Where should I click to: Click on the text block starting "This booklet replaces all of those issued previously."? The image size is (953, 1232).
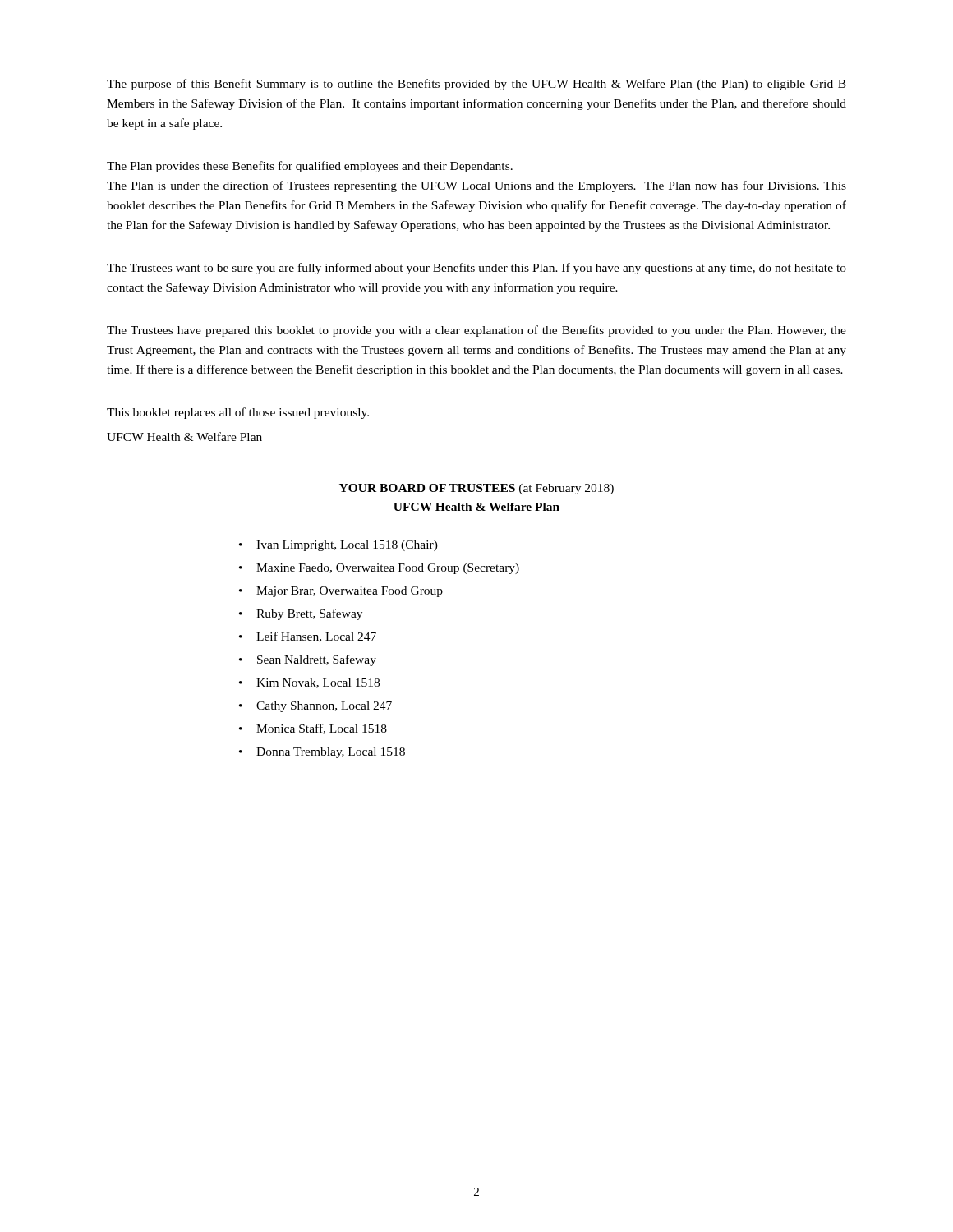point(238,413)
